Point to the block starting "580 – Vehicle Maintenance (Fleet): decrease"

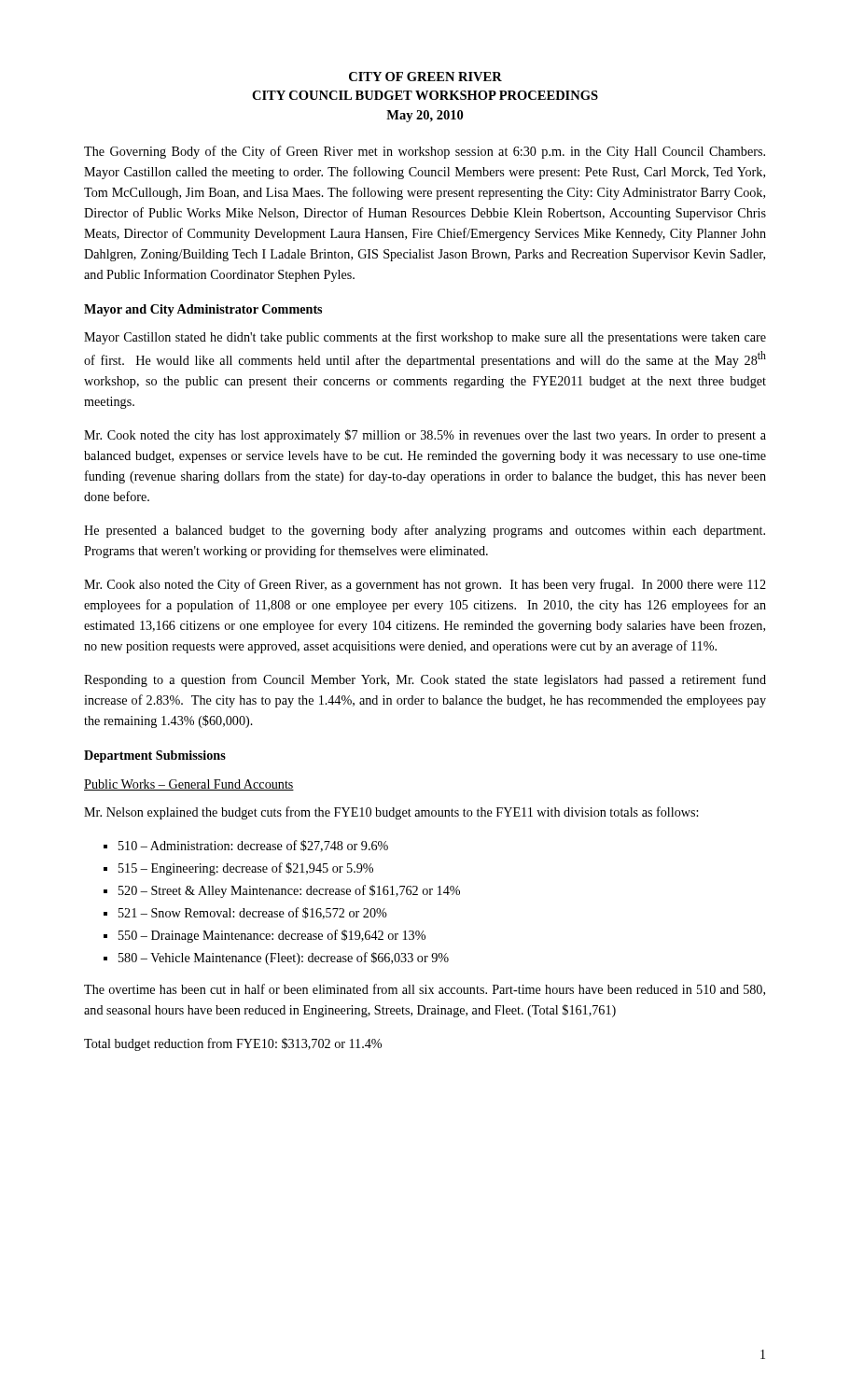pos(283,957)
